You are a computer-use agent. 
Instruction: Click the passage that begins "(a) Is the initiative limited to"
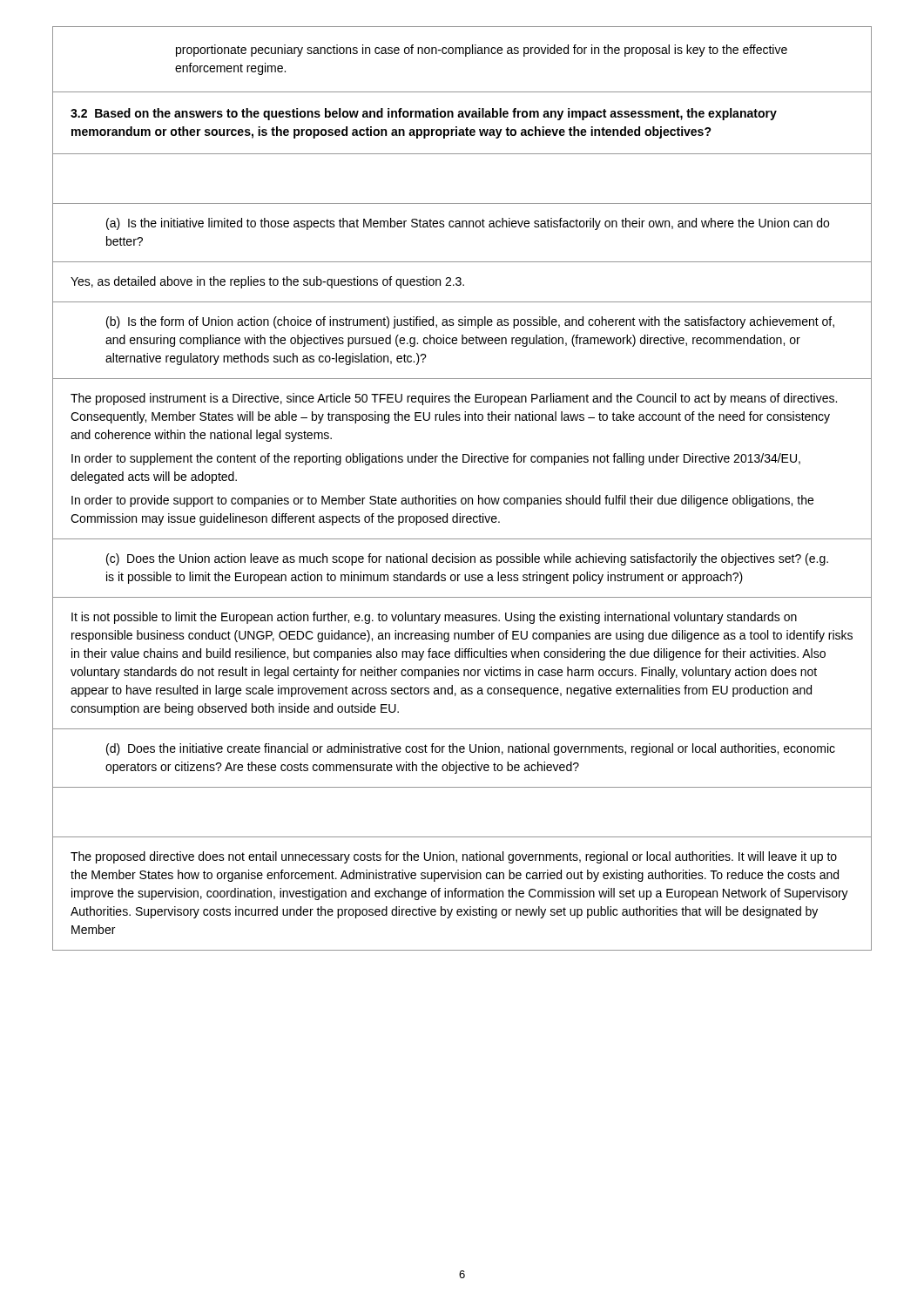[468, 232]
